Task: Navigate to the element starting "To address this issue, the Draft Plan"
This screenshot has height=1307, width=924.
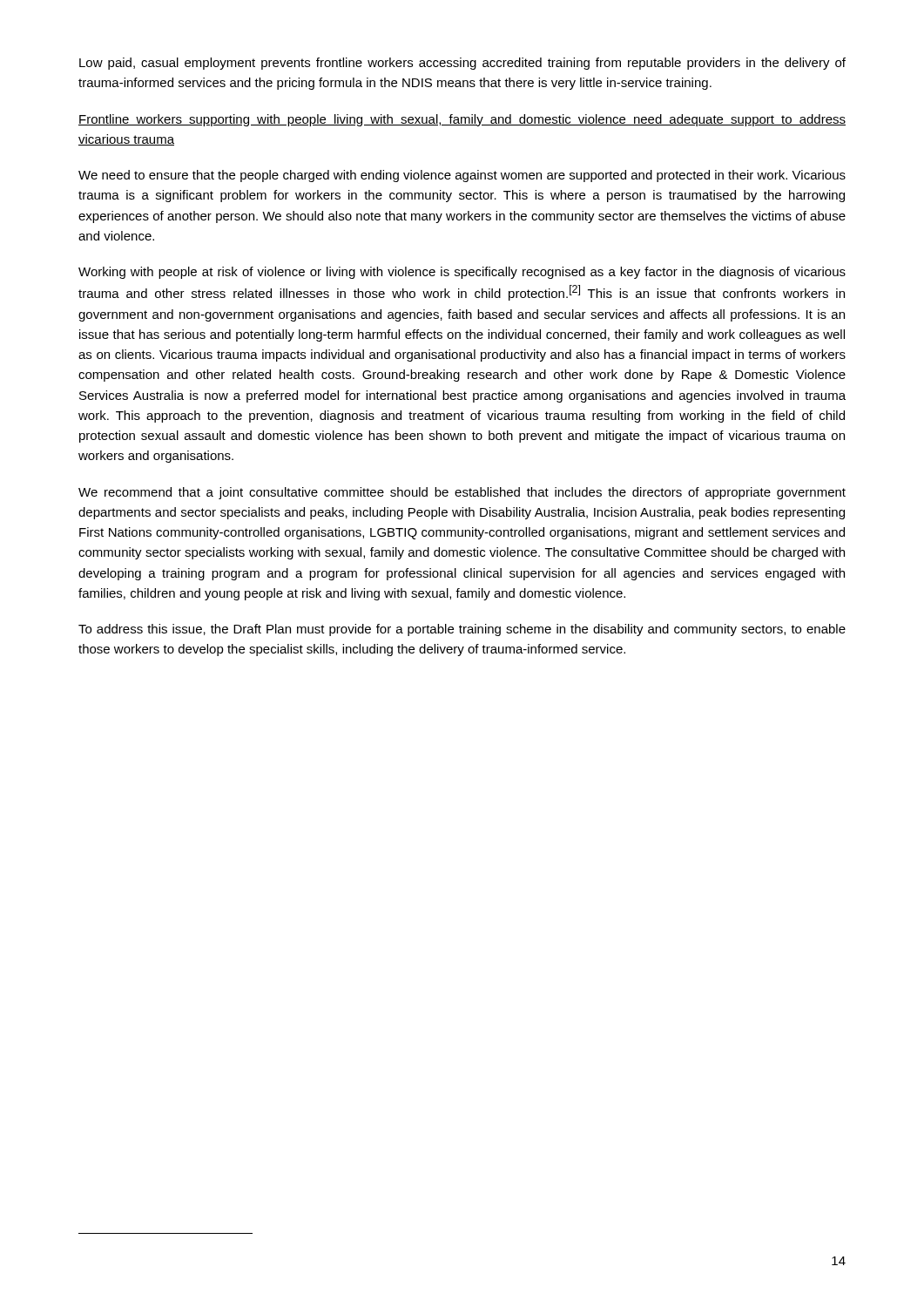Action: point(462,639)
